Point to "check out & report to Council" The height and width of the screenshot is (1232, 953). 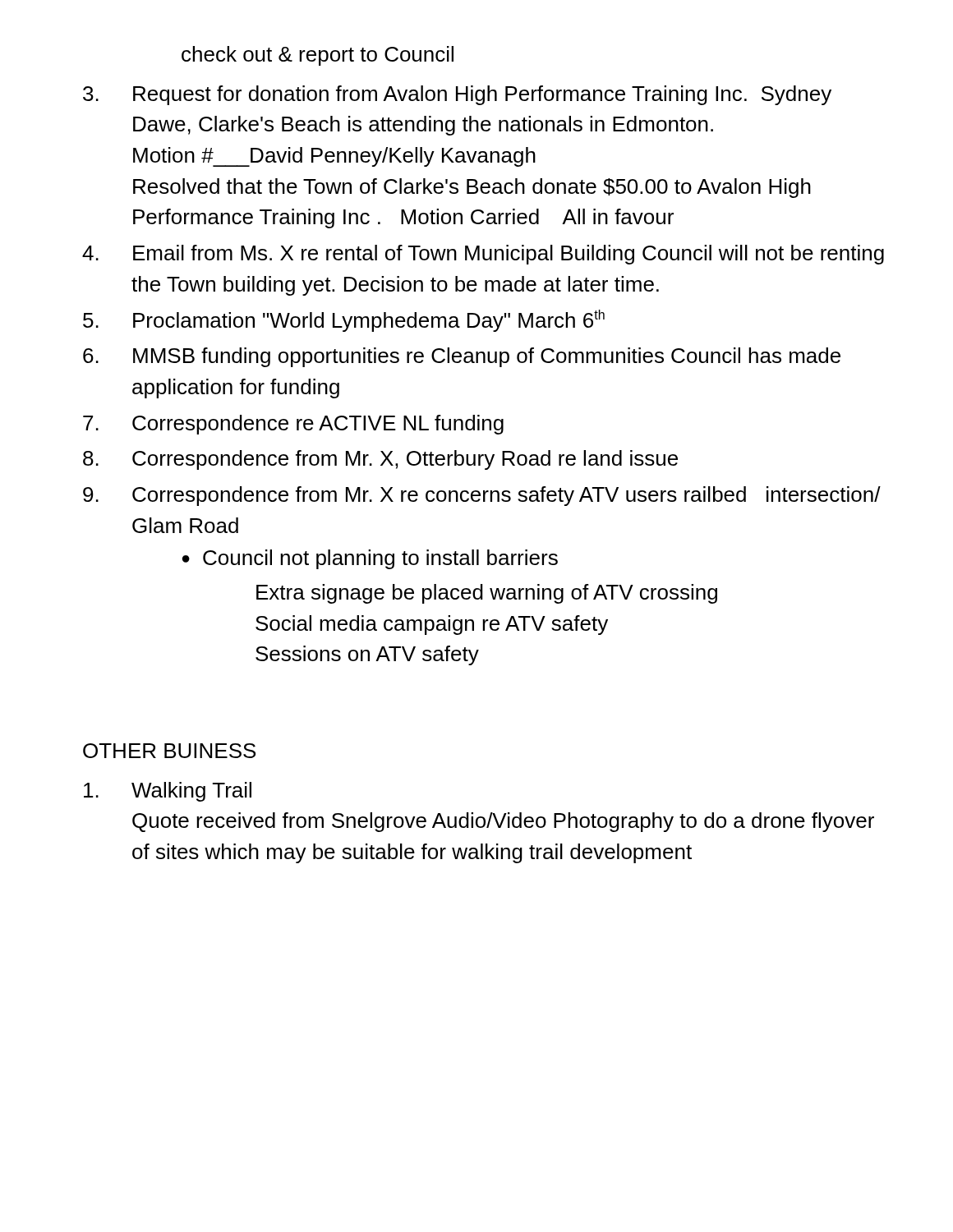(318, 54)
